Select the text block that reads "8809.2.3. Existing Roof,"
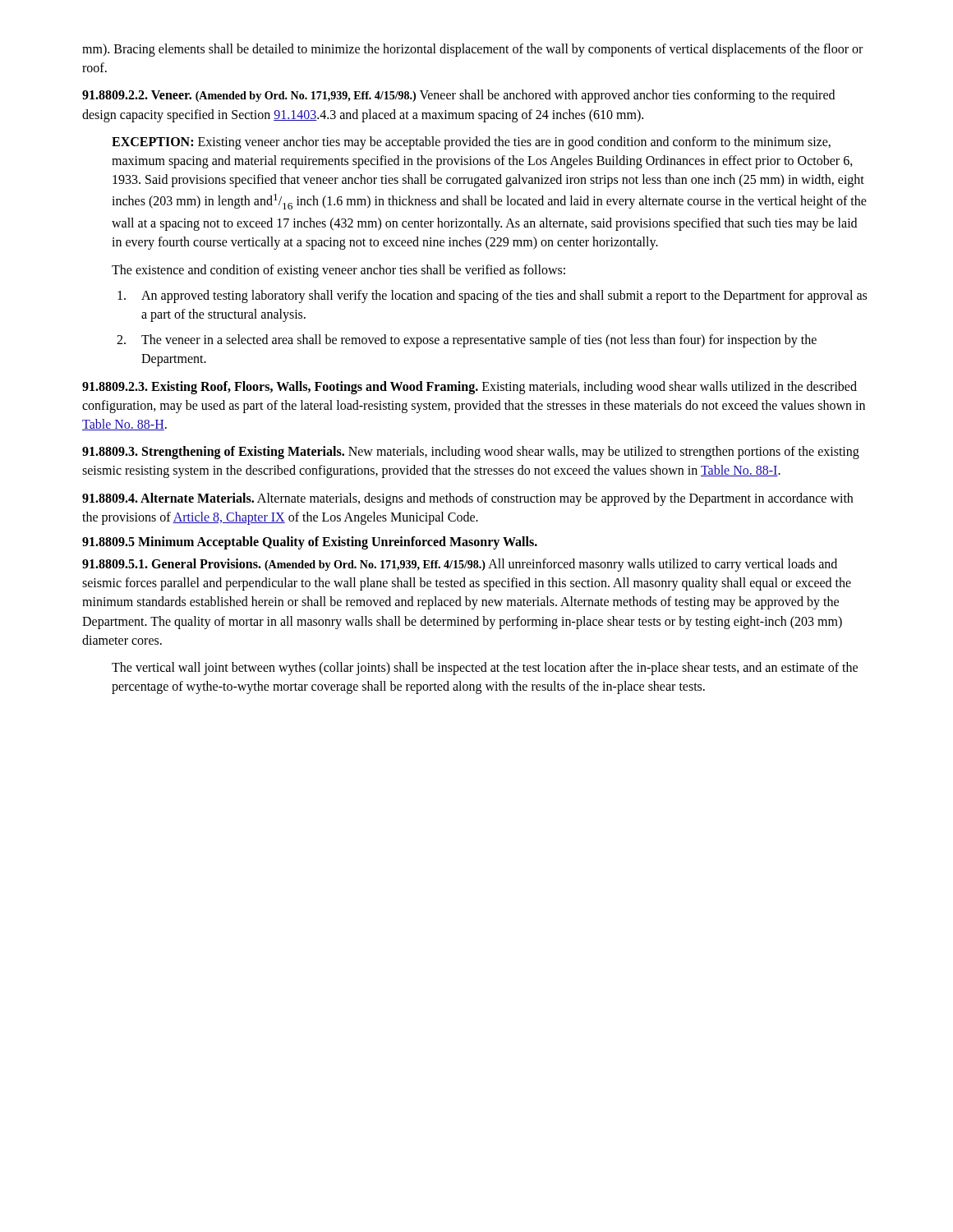This screenshot has height=1232, width=953. pos(476,405)
